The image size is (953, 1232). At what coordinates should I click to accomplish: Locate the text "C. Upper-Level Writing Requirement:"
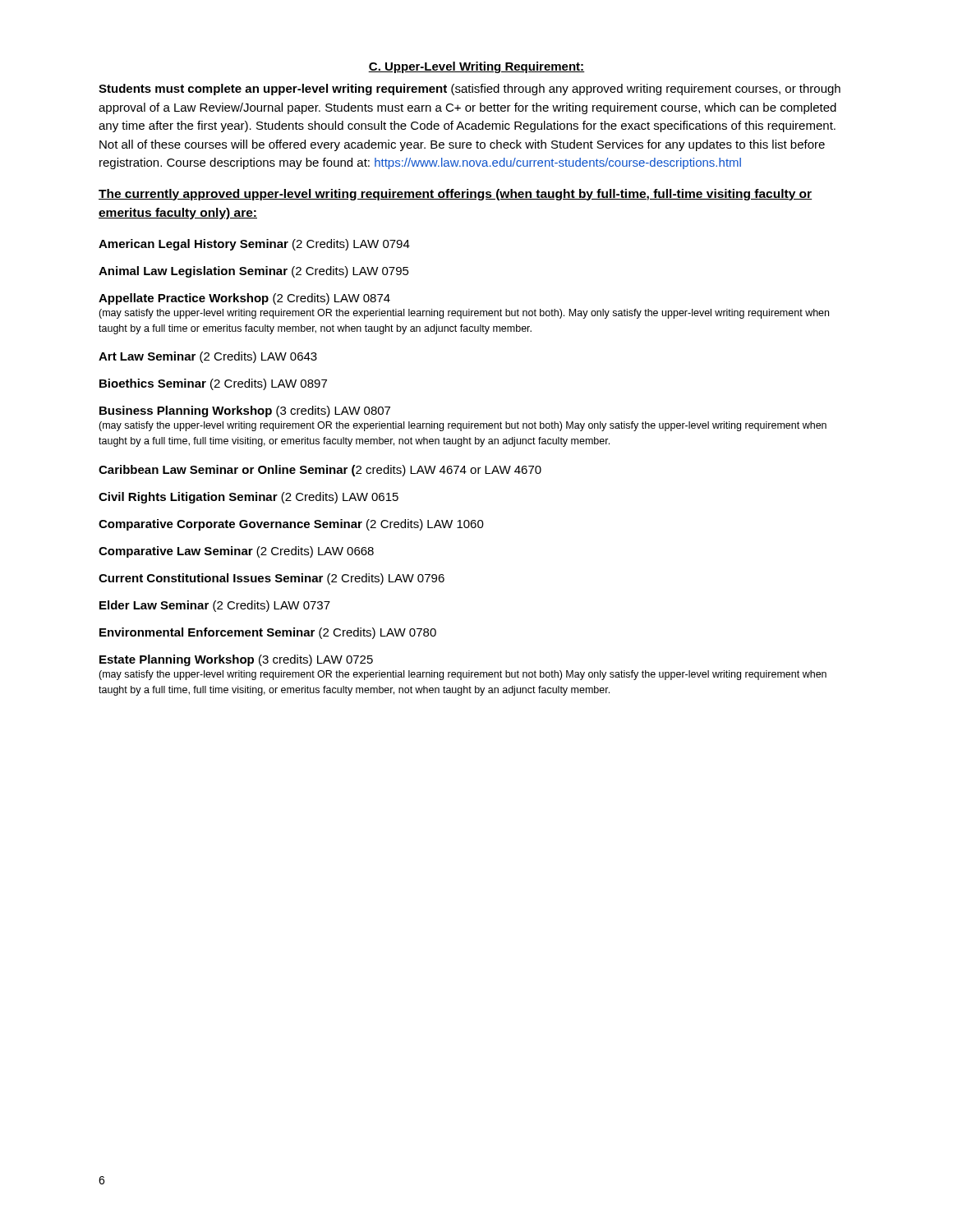[476, 66]
